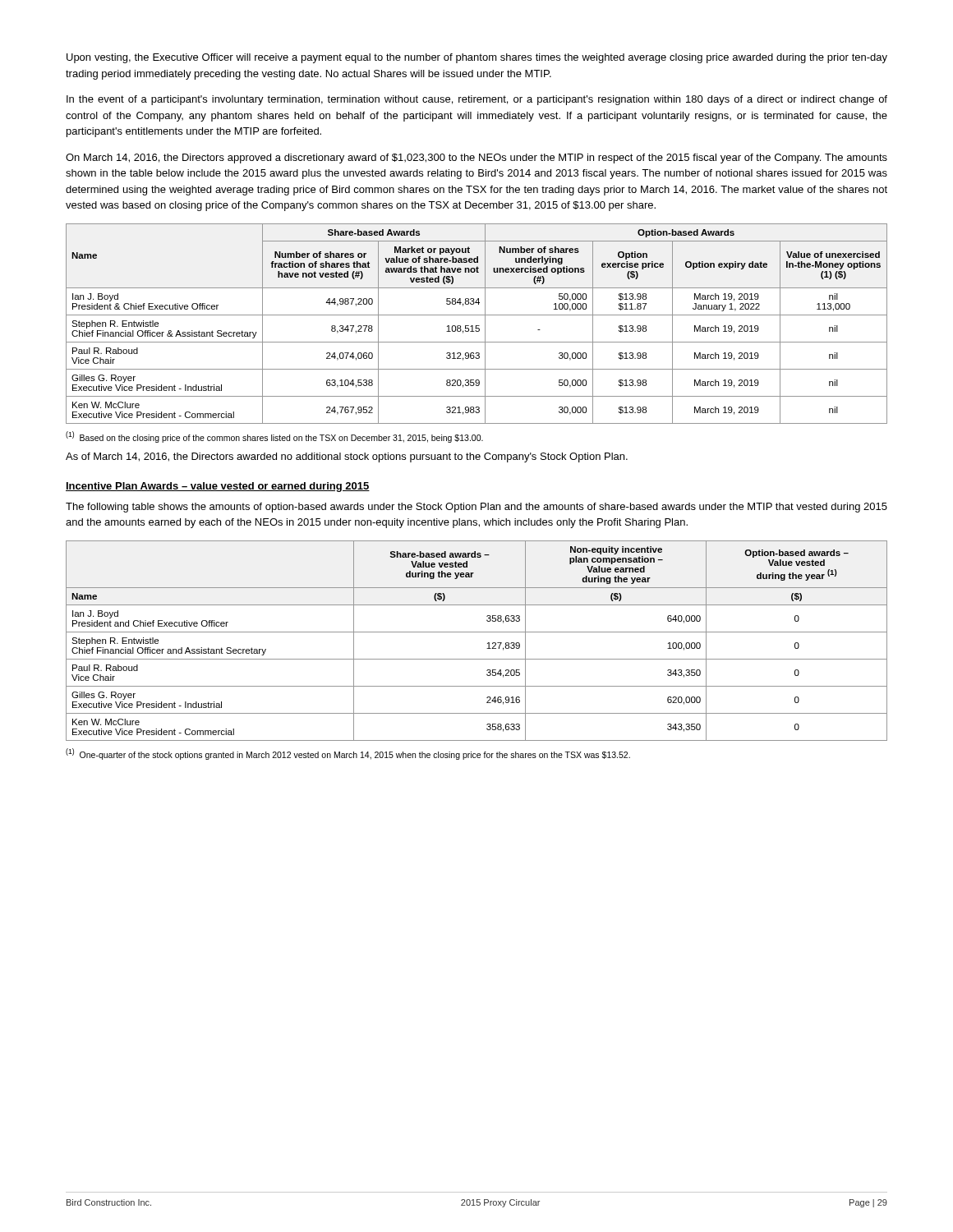Click on the text block that says "As of March 14,"
The width and height of the screenshot is (953, 1232).
coord(347,456)
